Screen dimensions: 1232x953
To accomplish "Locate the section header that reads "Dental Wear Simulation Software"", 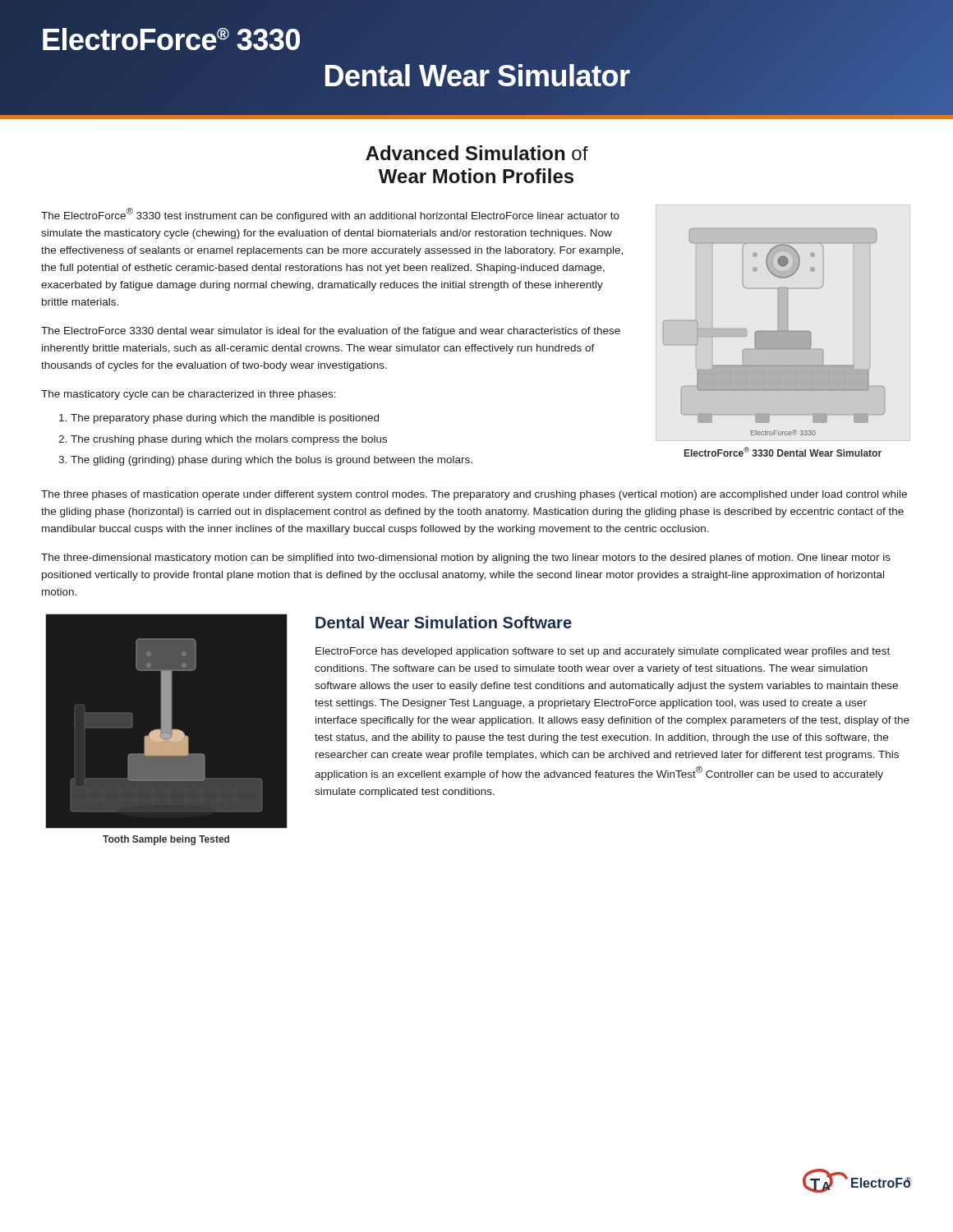I will tap(443, 623).
